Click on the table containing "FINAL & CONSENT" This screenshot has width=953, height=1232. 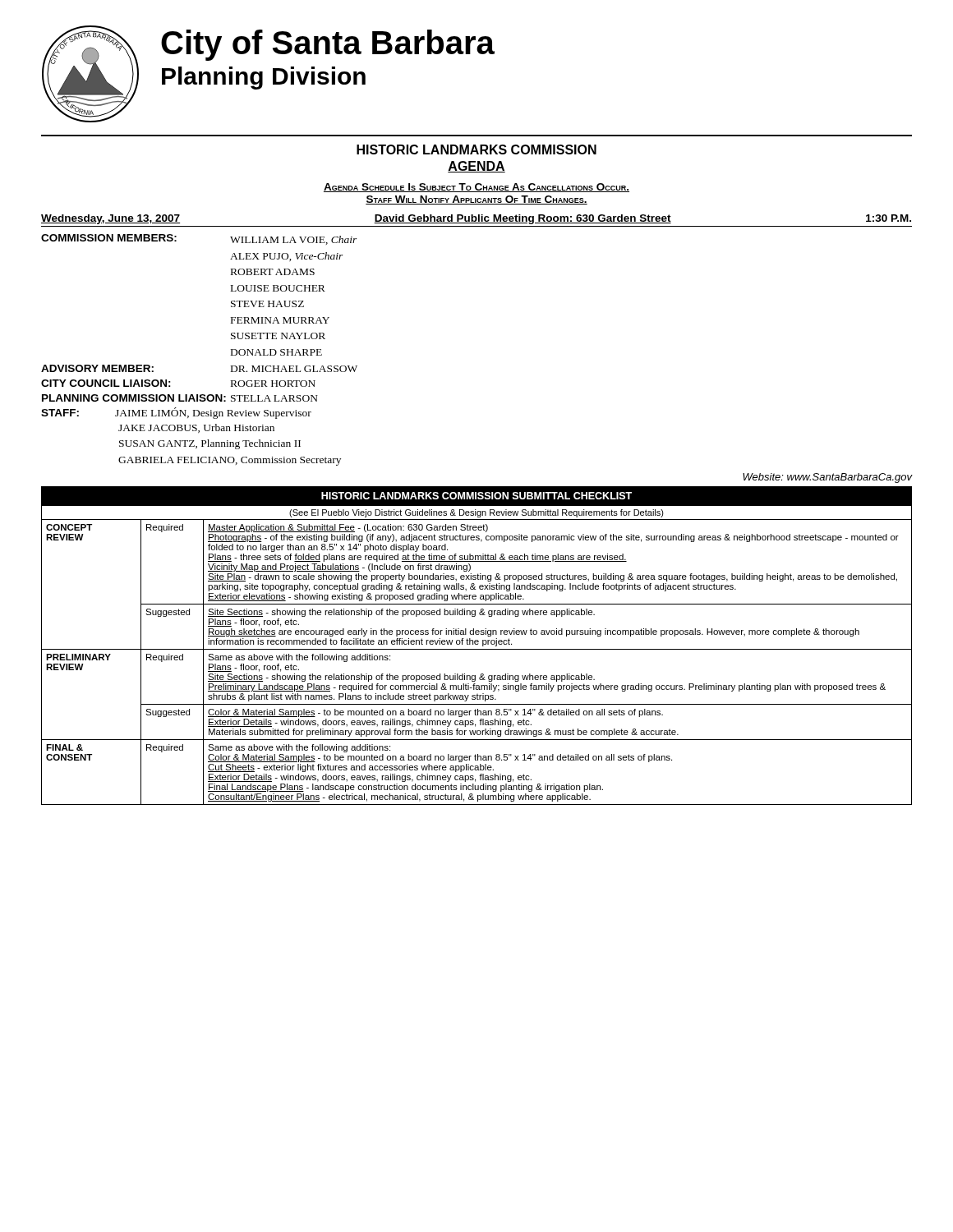[476, 646]
